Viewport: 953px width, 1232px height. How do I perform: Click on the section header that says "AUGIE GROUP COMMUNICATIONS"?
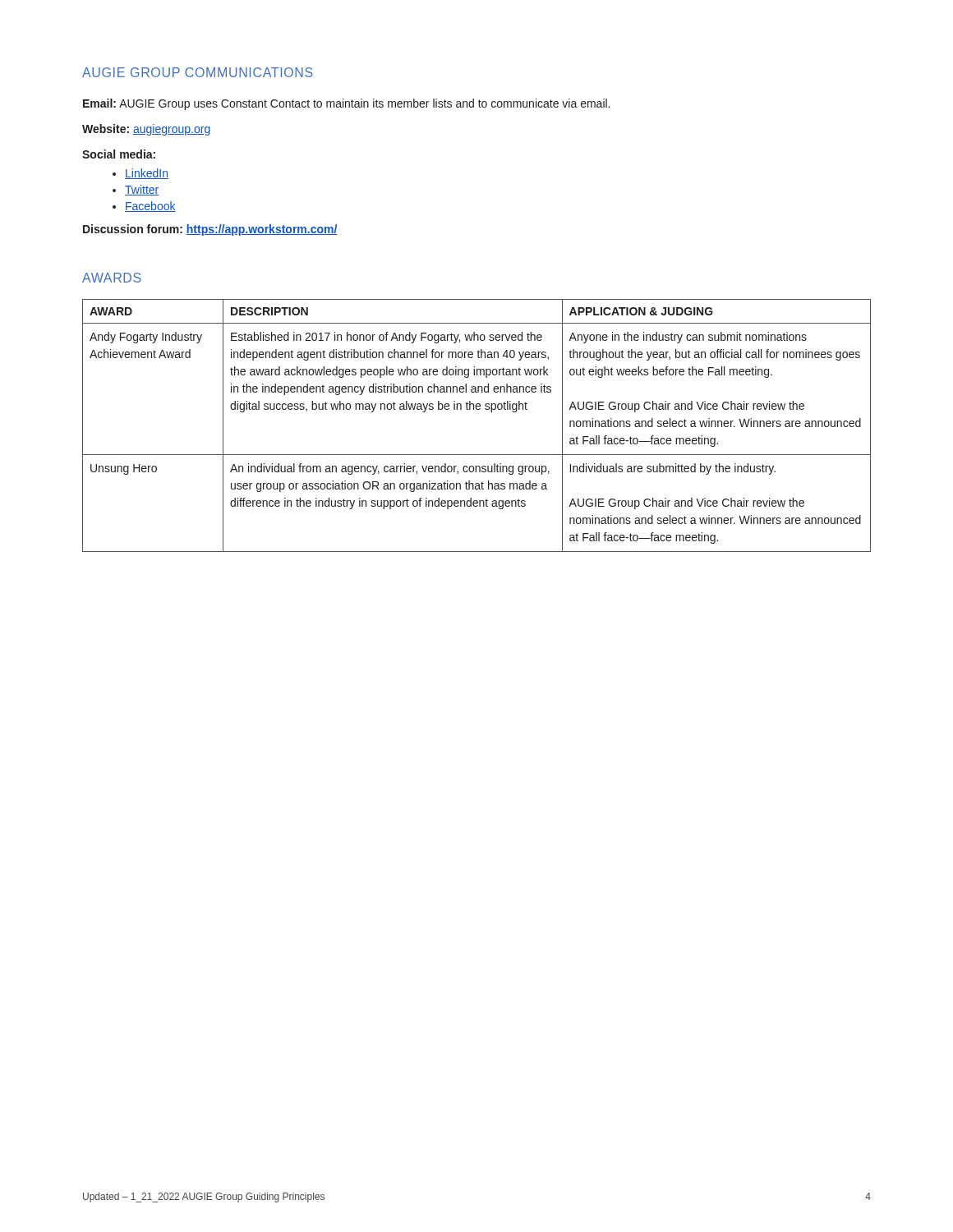point(198,73)
